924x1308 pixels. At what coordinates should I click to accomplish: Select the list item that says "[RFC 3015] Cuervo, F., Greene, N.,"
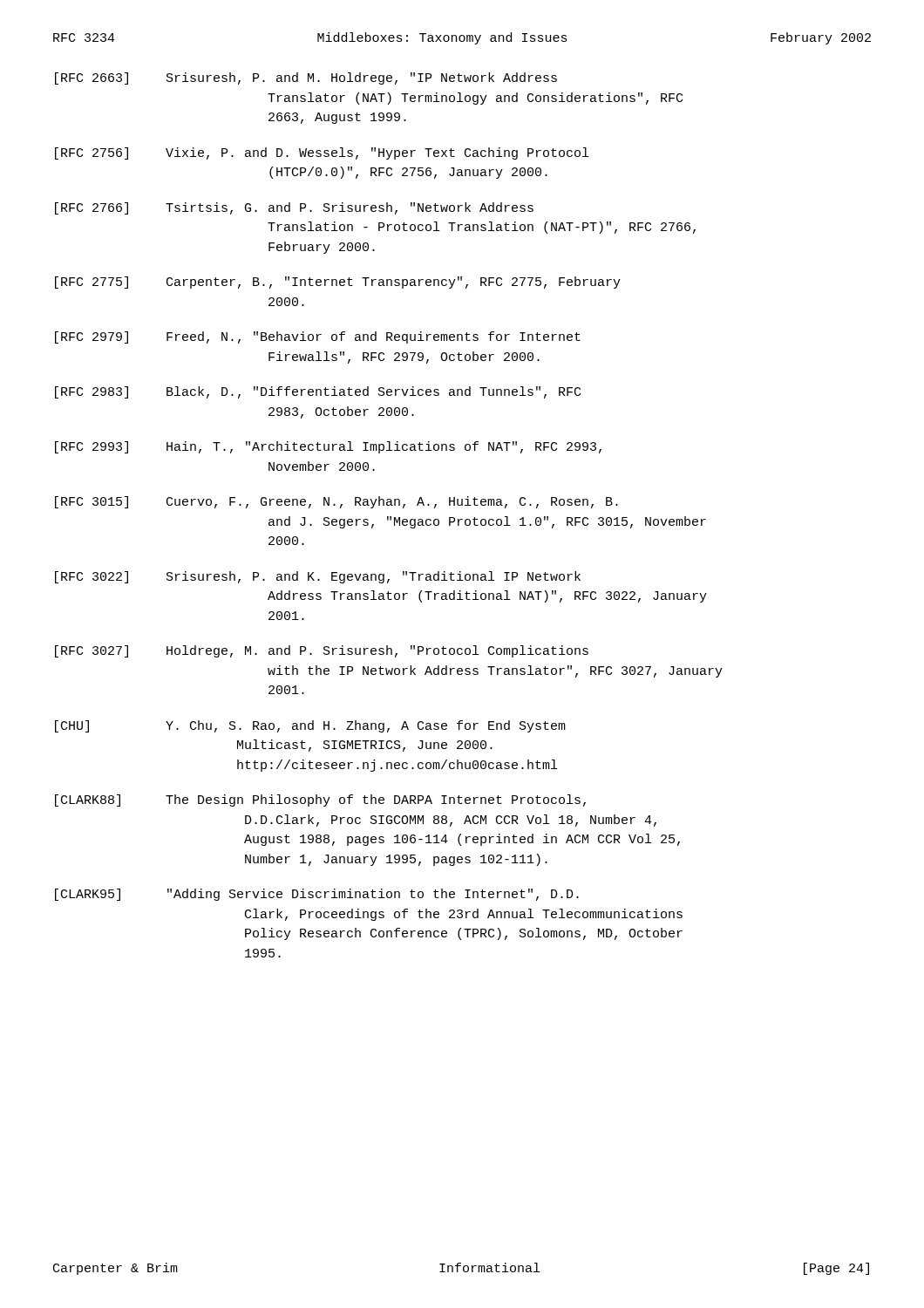point(462,523)
